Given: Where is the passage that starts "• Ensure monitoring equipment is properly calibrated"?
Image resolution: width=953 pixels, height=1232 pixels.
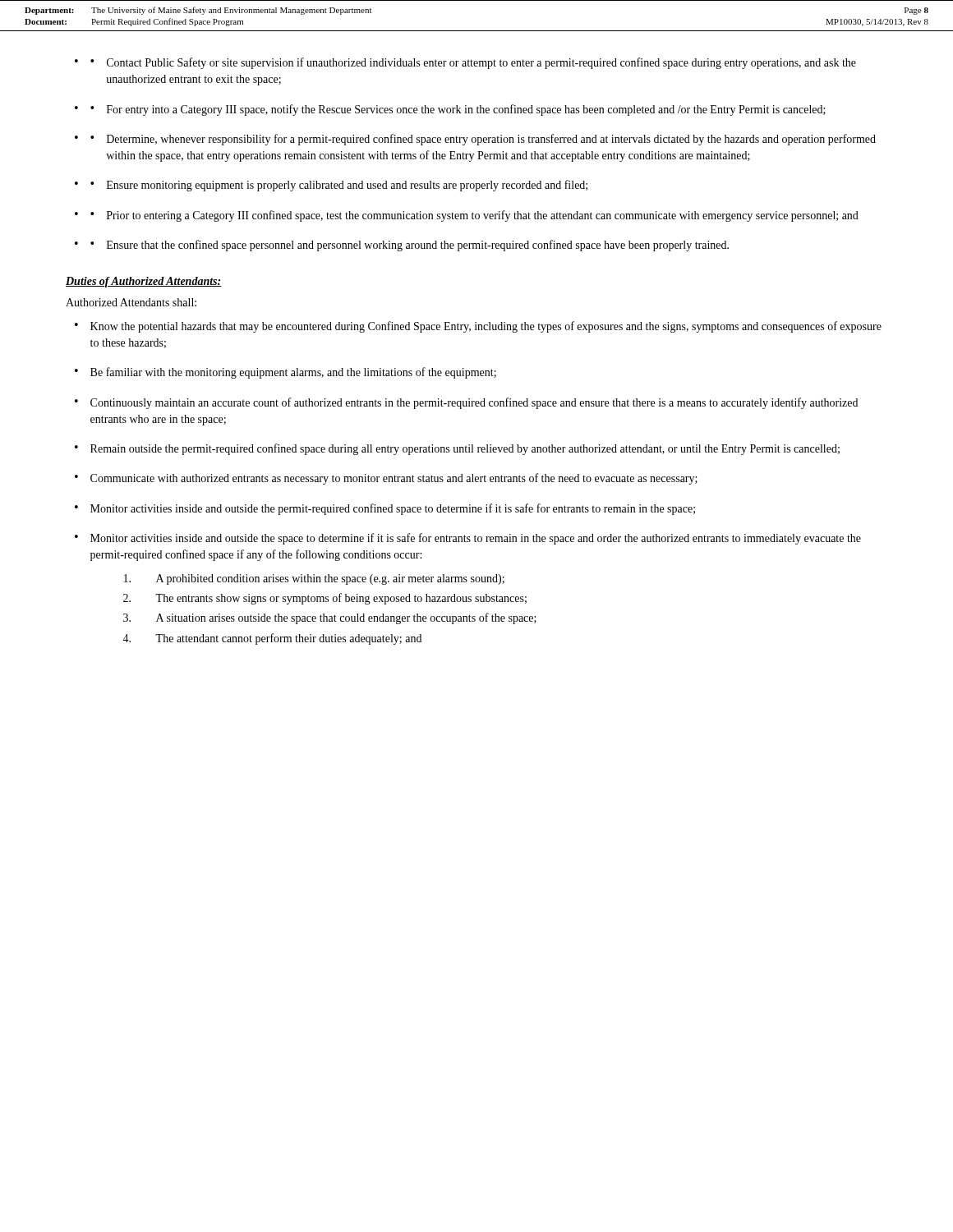Looking at the screenshot, I should (339, 186).
